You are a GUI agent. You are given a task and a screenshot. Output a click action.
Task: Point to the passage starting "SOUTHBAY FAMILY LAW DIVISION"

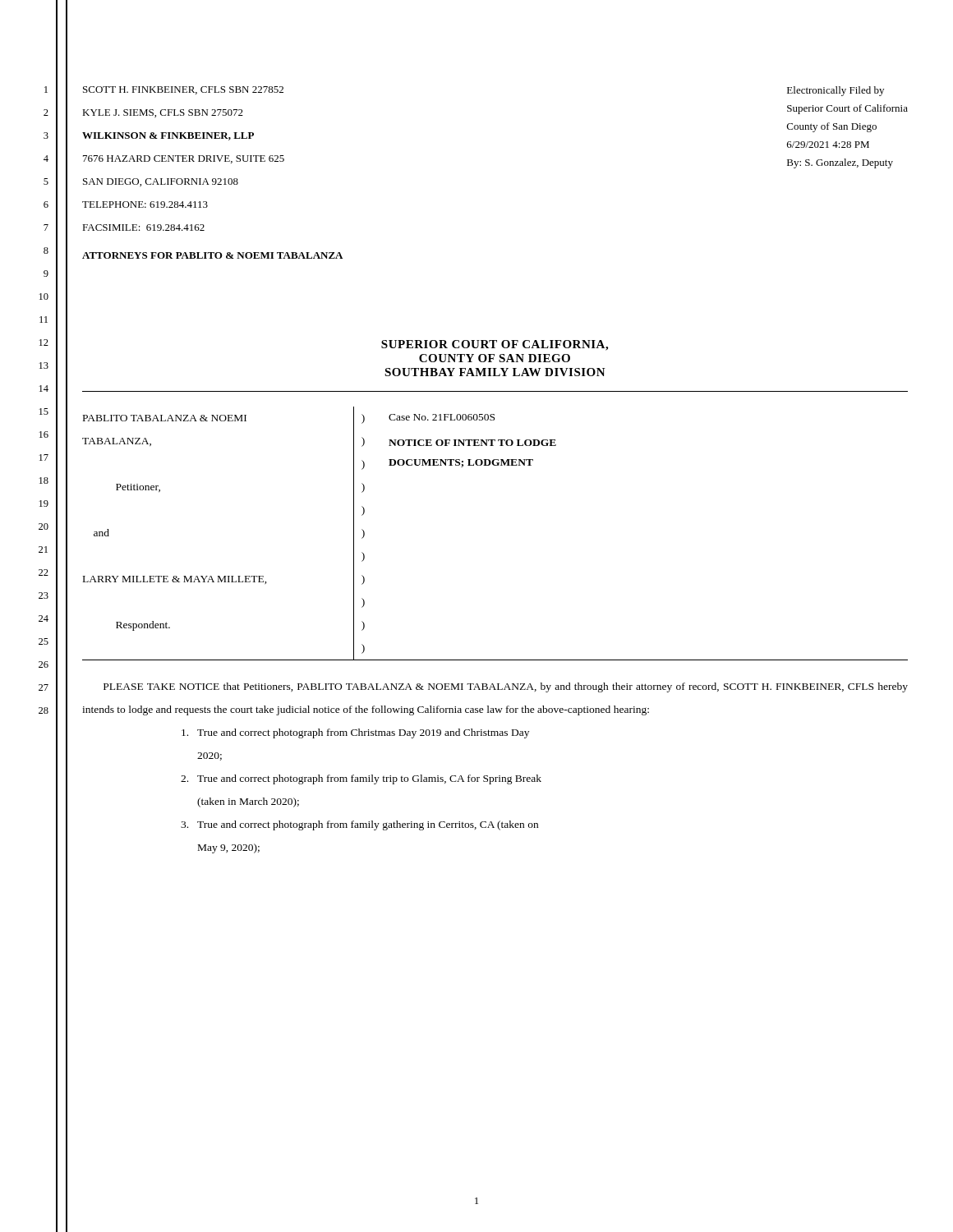495,372
